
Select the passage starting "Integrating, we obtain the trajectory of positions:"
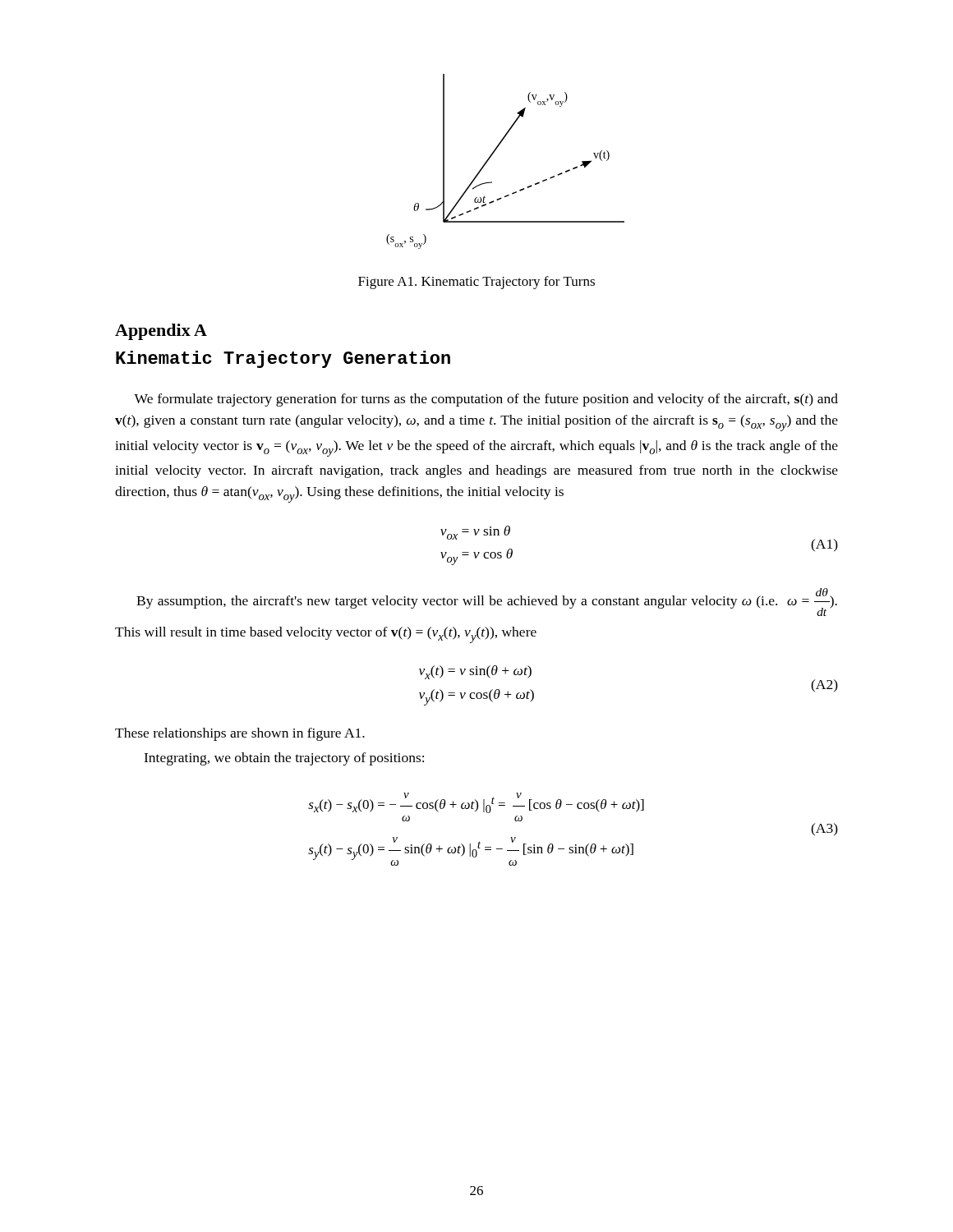tap(285, 758)
